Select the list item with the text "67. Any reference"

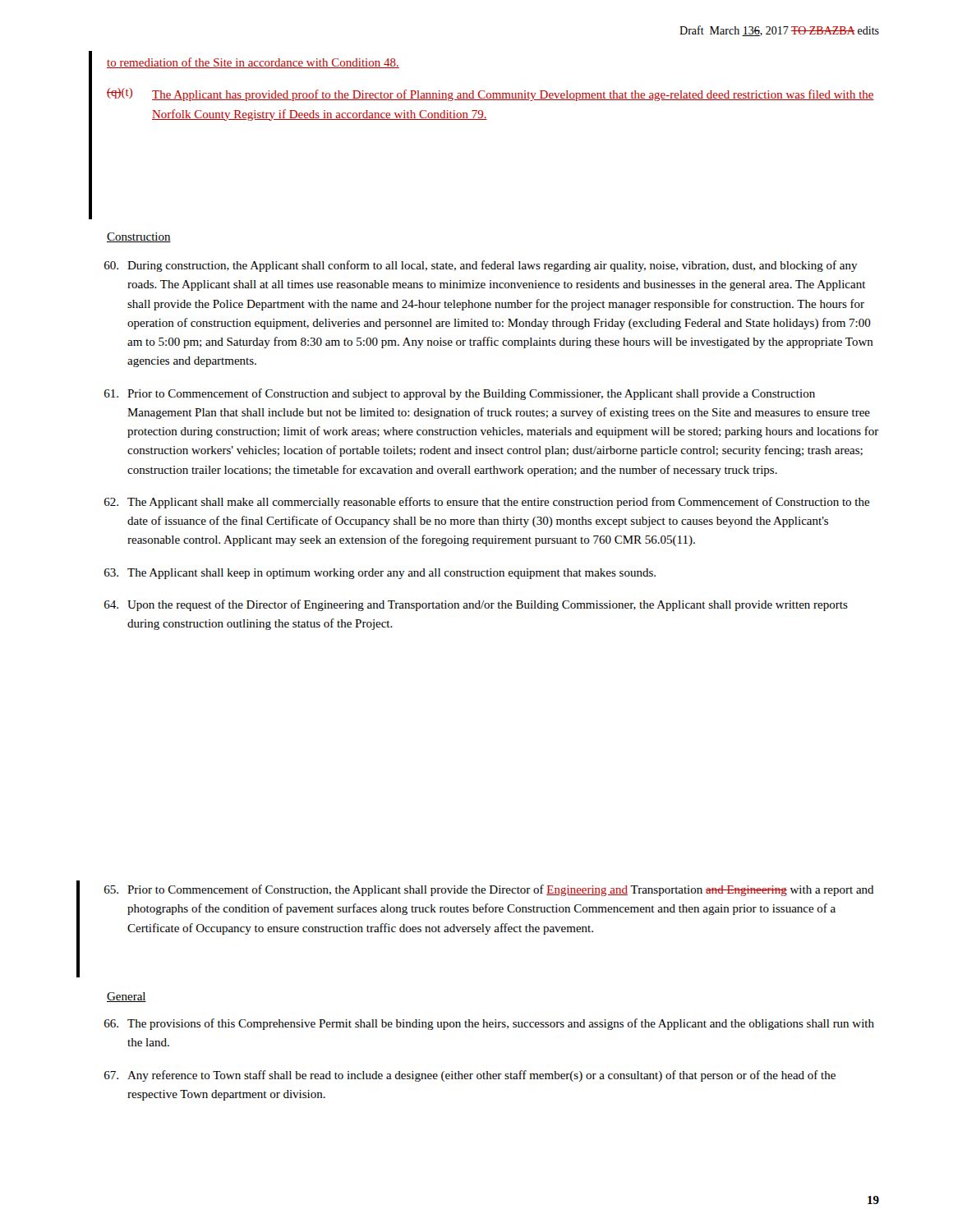pos(481,1085)
